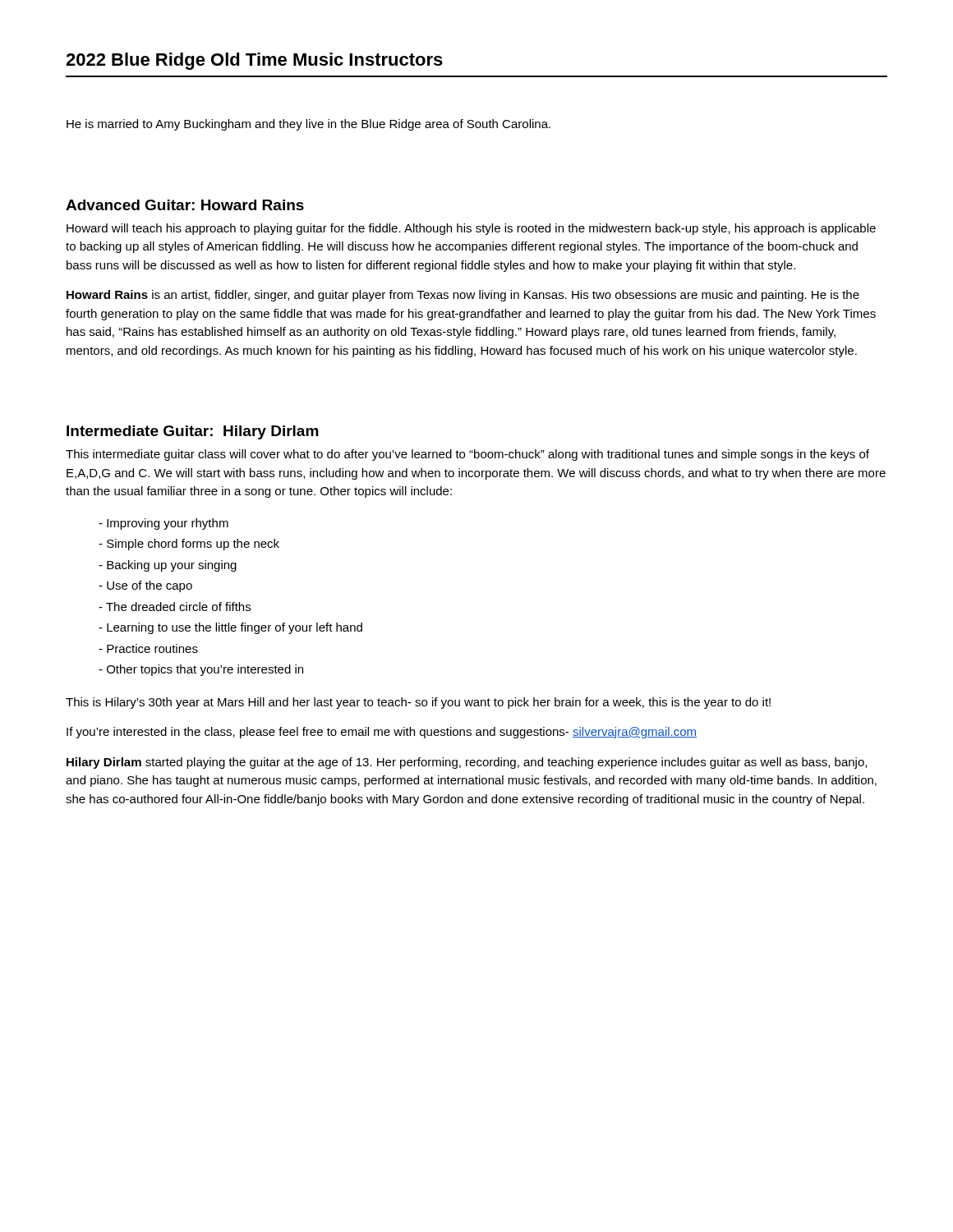Point to "Intermediate Guitar: Hilary Dirlam"
The height and width of the screenshot is (1232, 953).
(x=192, y=431)
